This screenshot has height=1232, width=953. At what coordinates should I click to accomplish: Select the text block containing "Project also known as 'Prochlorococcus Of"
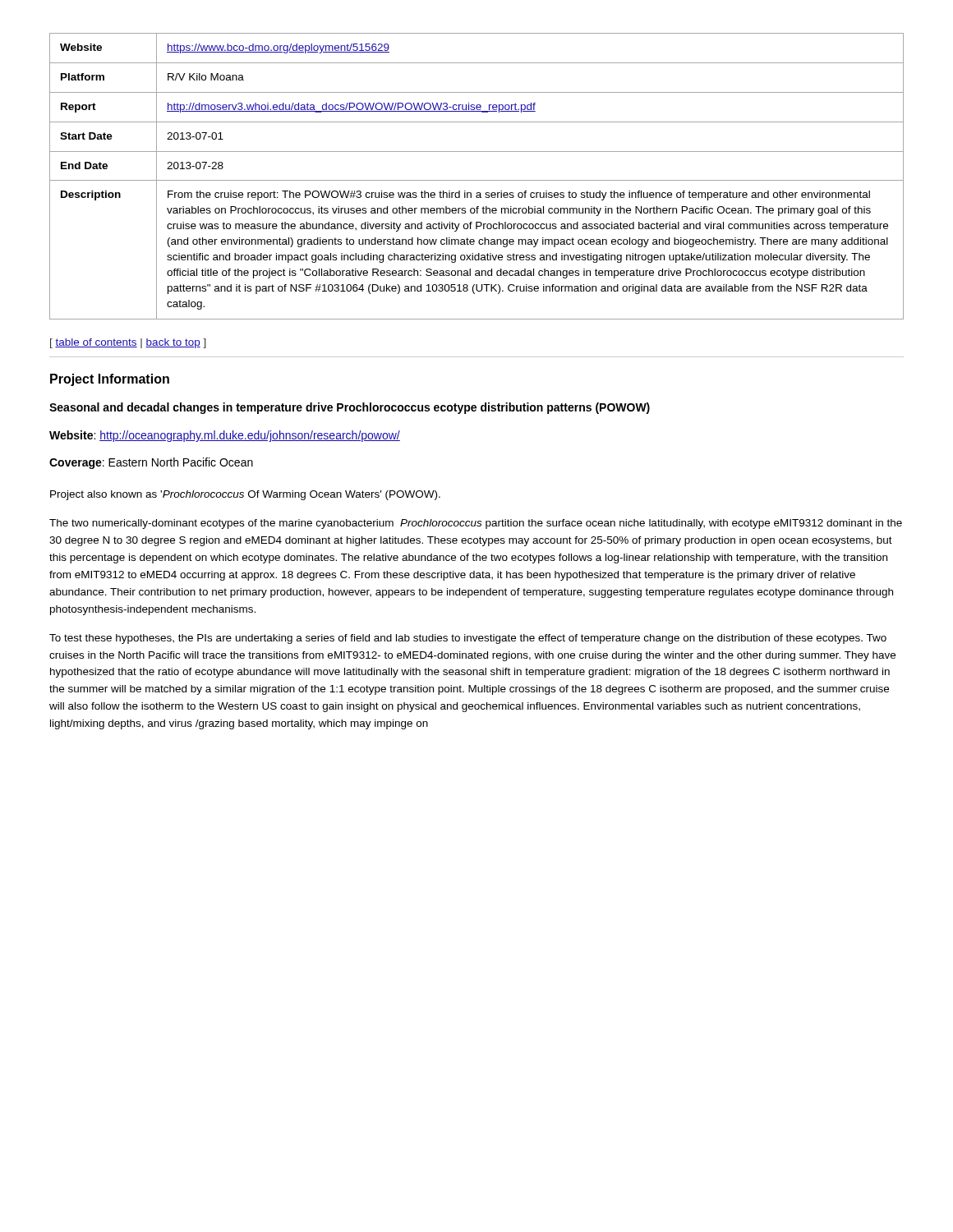pos(245,494)
